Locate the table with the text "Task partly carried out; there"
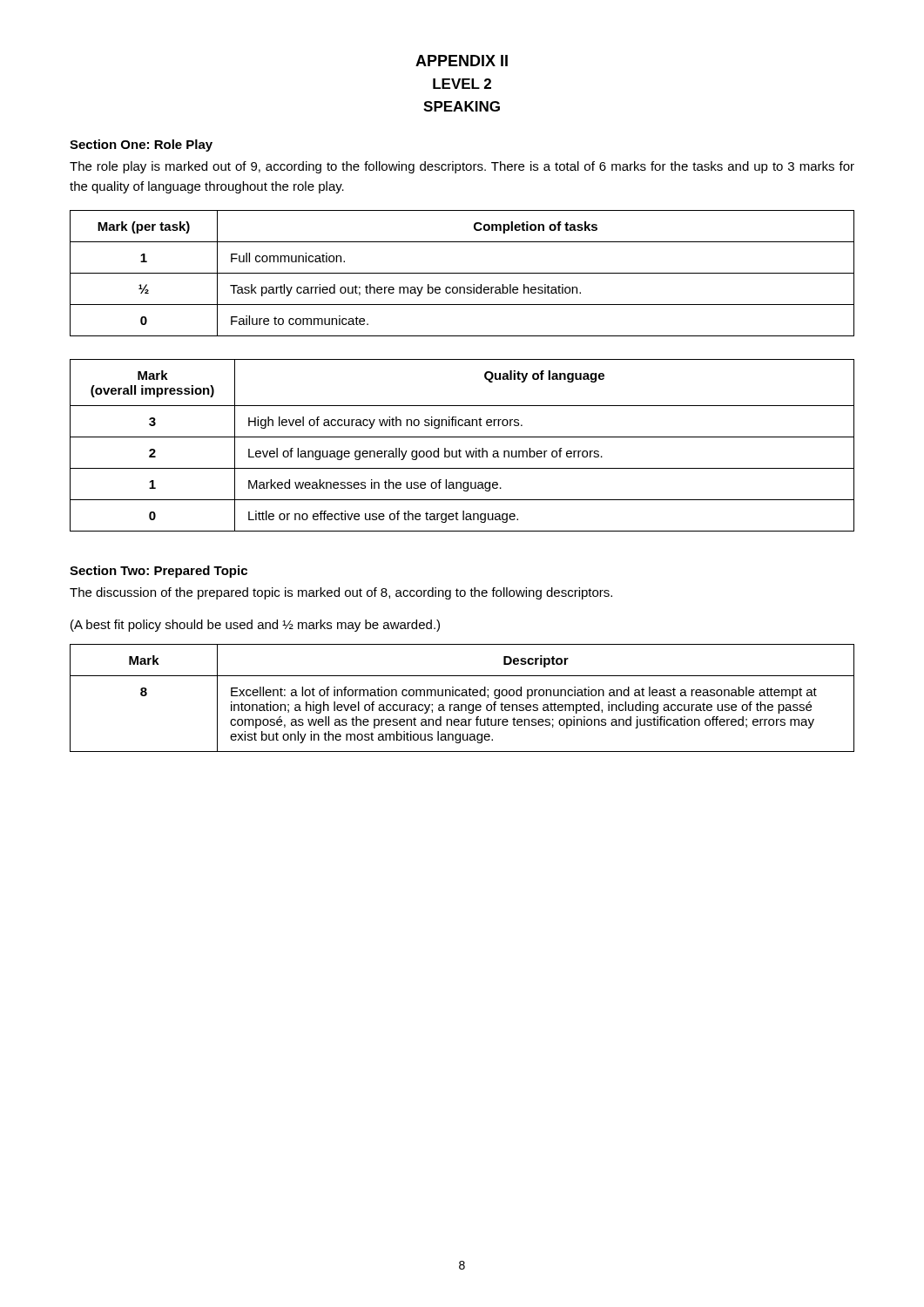Viewport: 924px width, 1307px height. click(462, 273)
